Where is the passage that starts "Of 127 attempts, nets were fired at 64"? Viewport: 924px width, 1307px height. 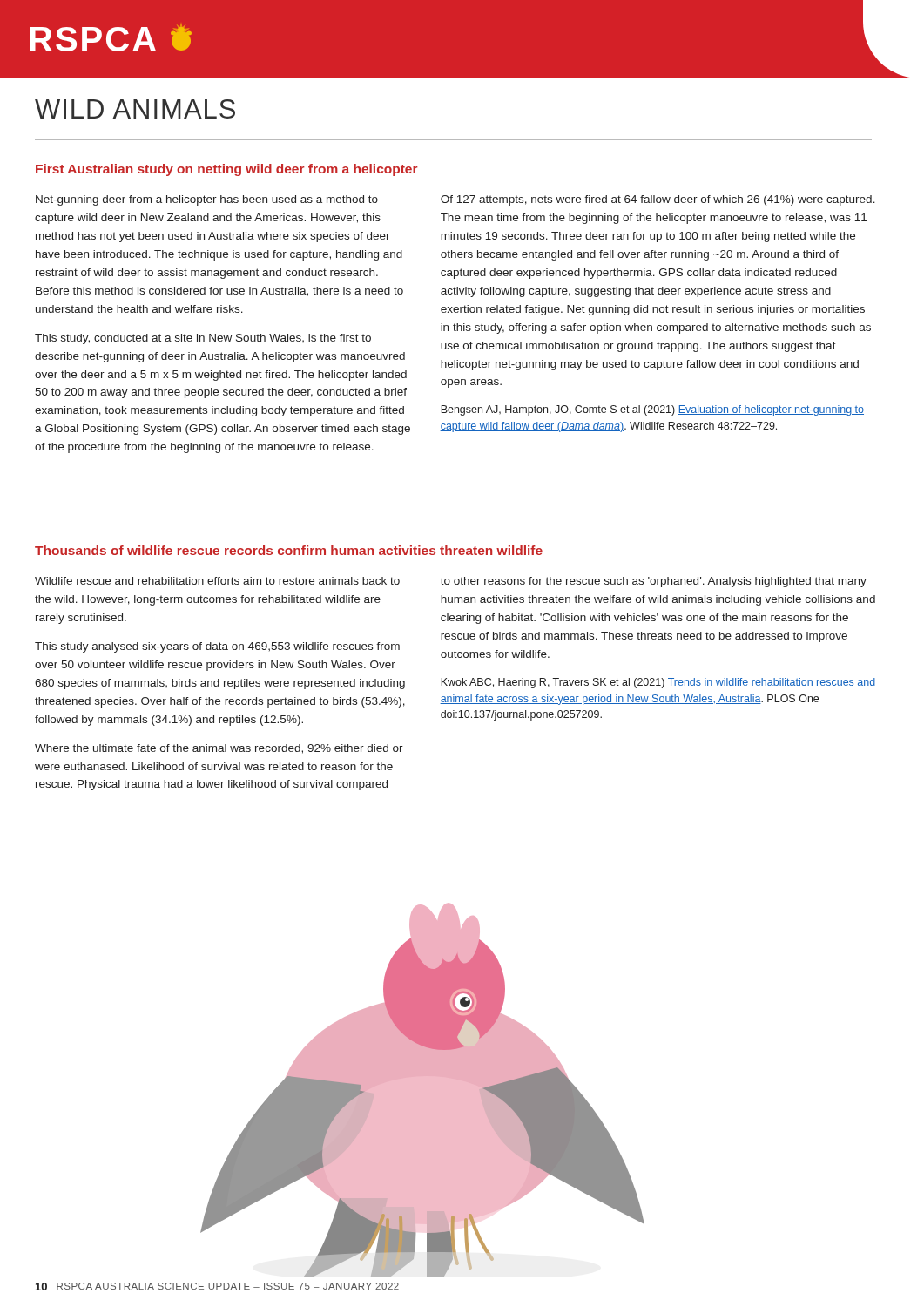point(658,291)
